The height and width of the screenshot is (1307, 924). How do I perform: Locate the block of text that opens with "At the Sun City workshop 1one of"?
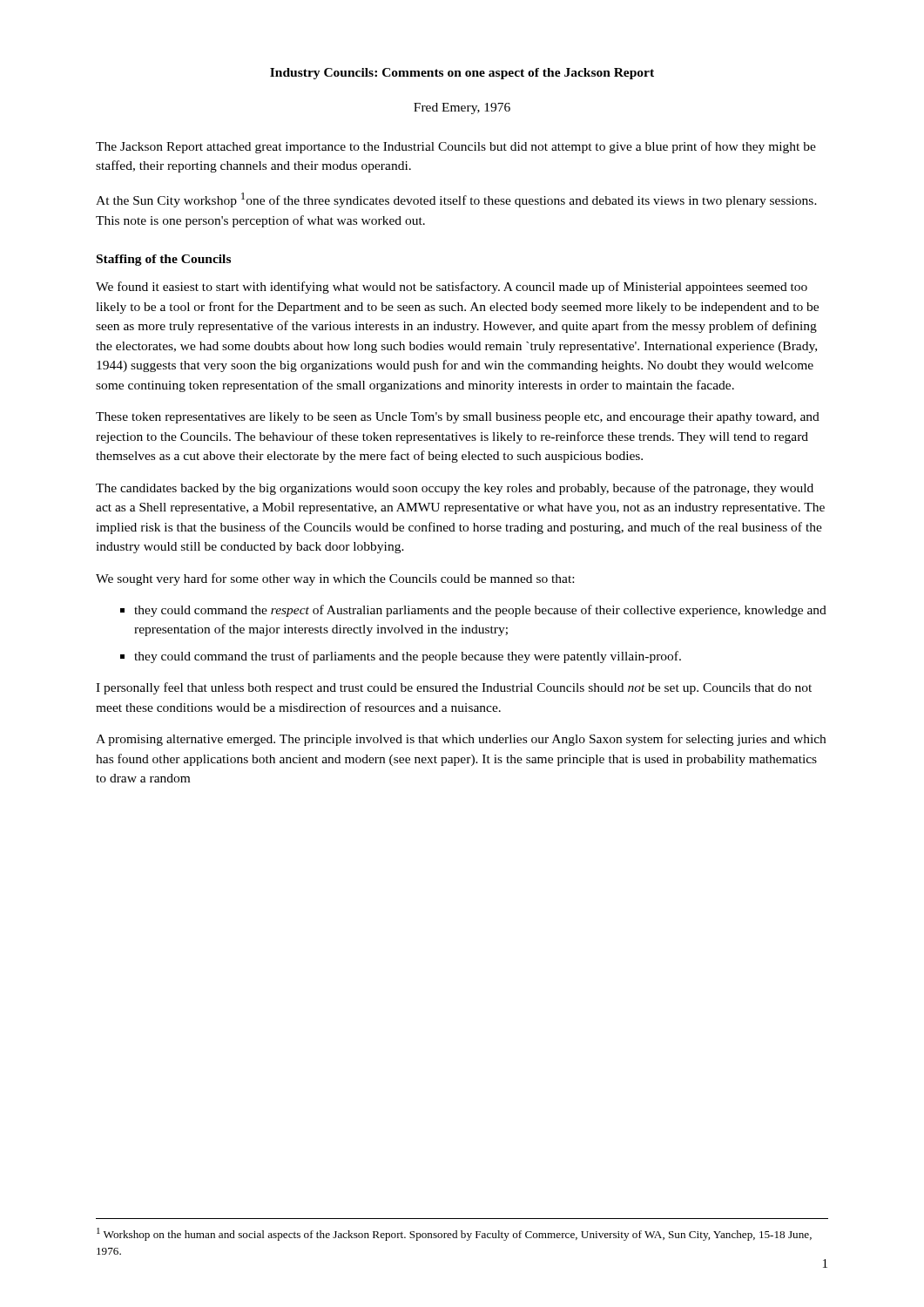tap(456, 208)
